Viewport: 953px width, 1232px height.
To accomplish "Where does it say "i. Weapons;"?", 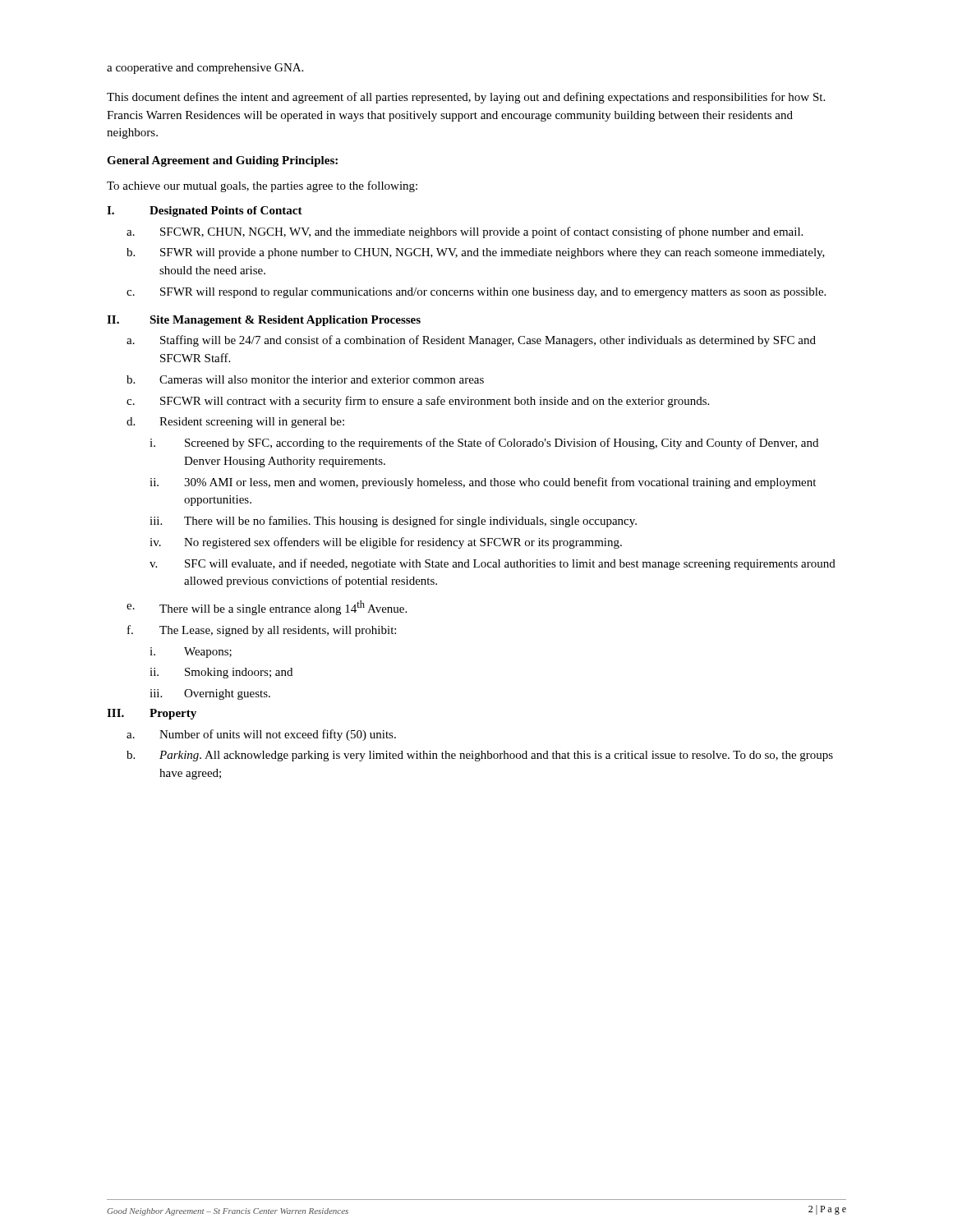I will pyautogui.click(x=191, y=653).
